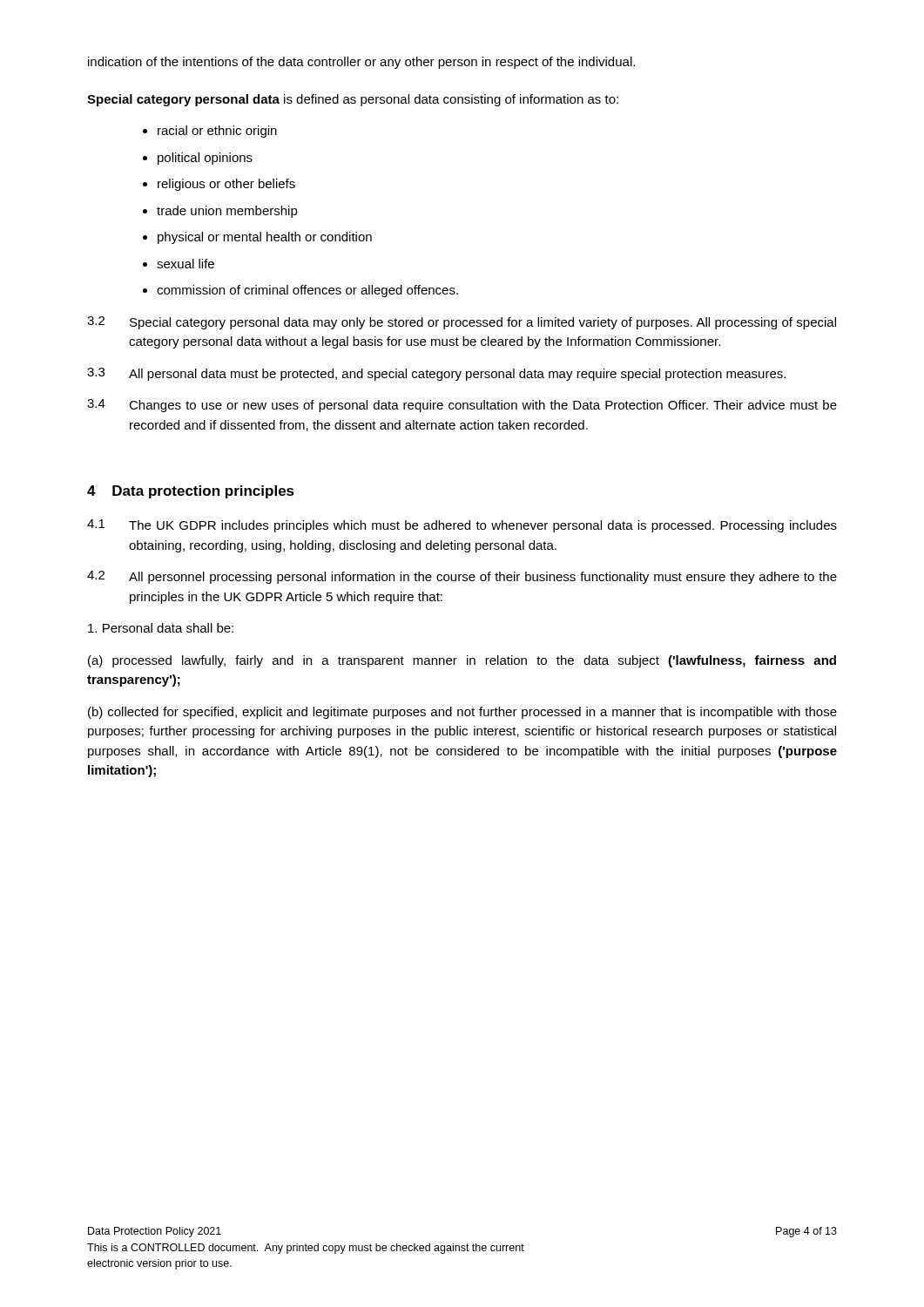Select the text starting "3 All personal data must be protected,"
The height and width of the screenshot is (1307, 924).
(x=462, y=374)
